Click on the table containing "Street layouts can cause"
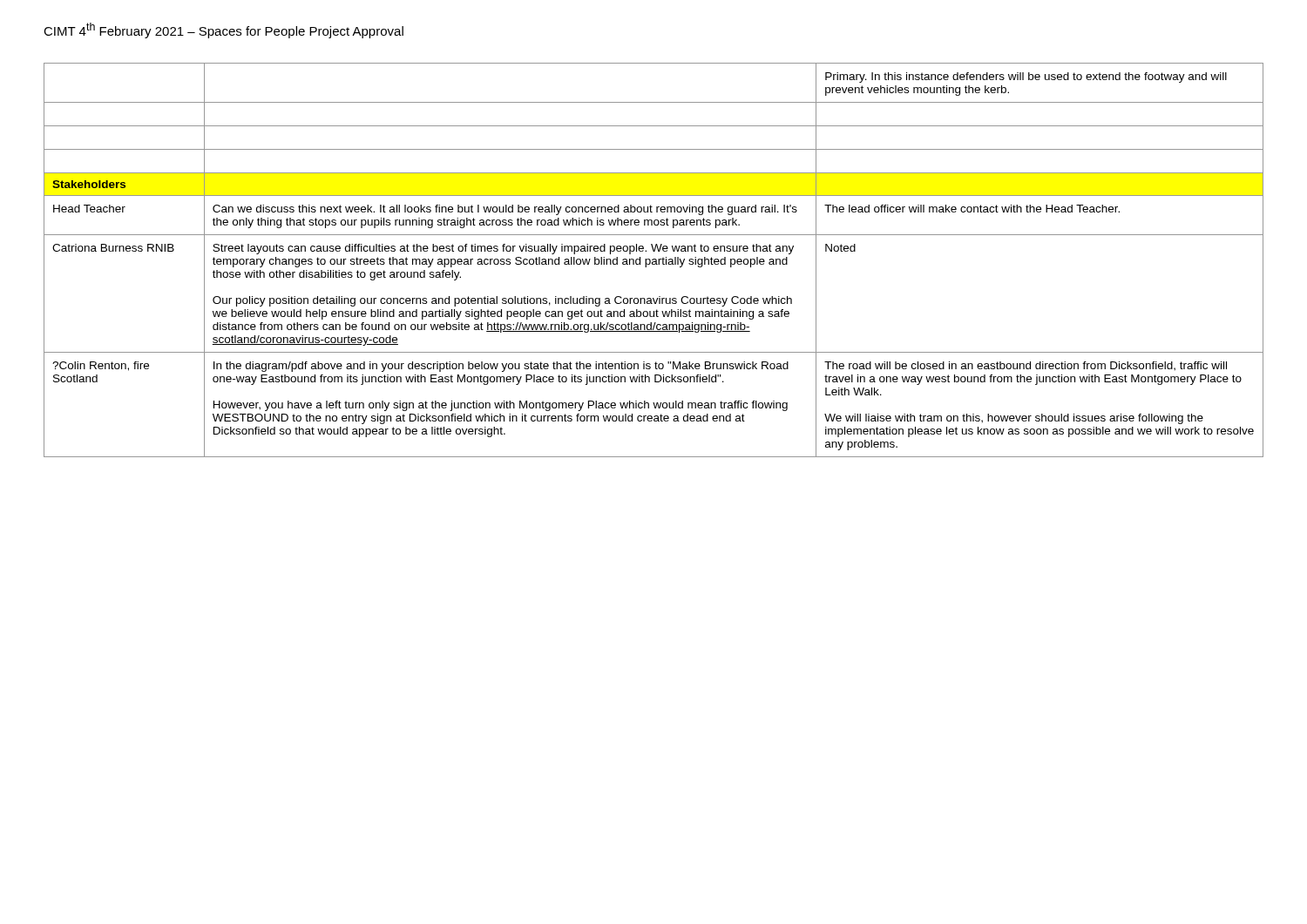The height and width of the screenshot is (924, 1307). [x=654, y=260]
